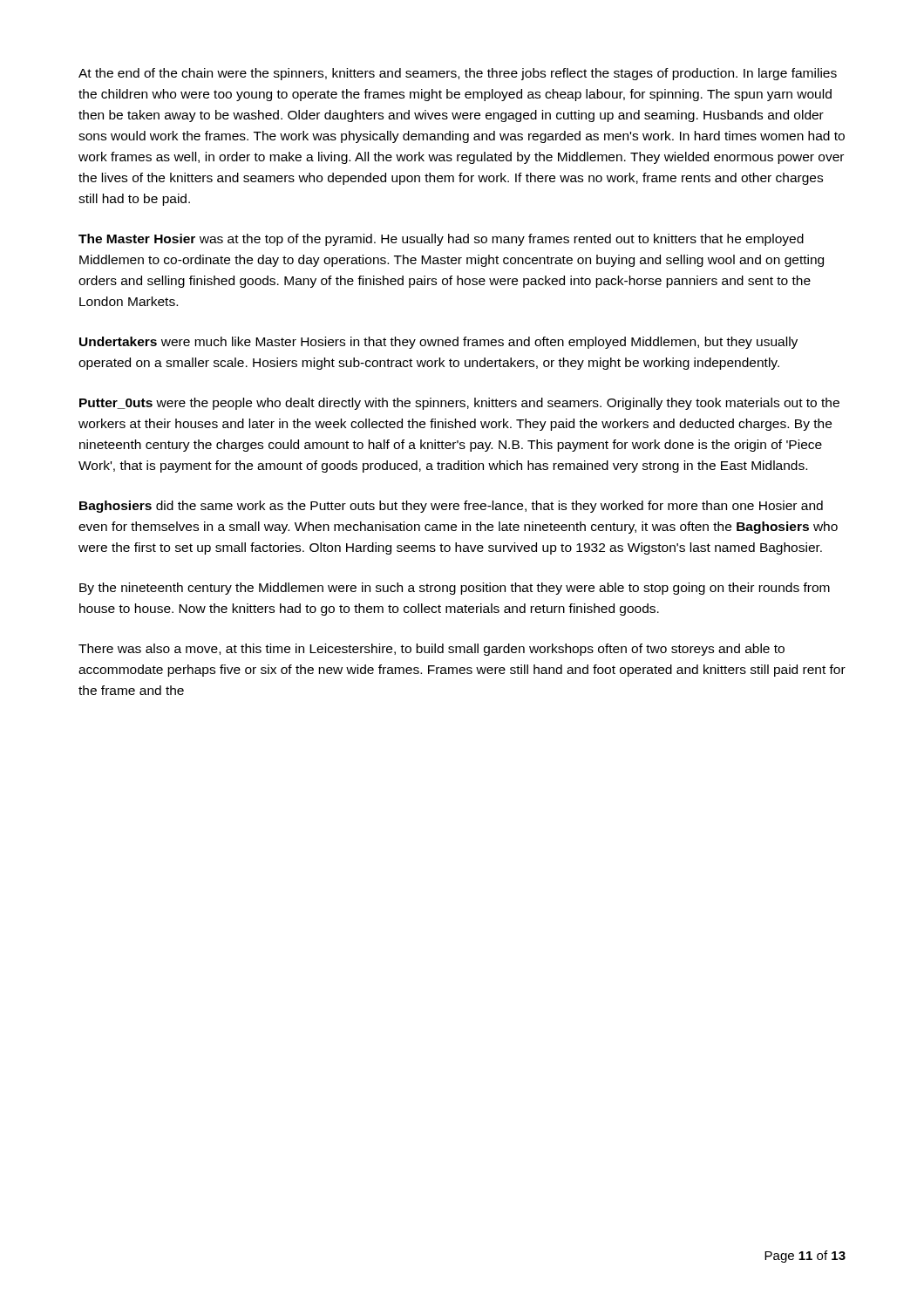Navigate to the block starting "Undertakers were much like Master Hosiers in that"
The height and width of the screenshot is (1308, 924).
point(438,352)
